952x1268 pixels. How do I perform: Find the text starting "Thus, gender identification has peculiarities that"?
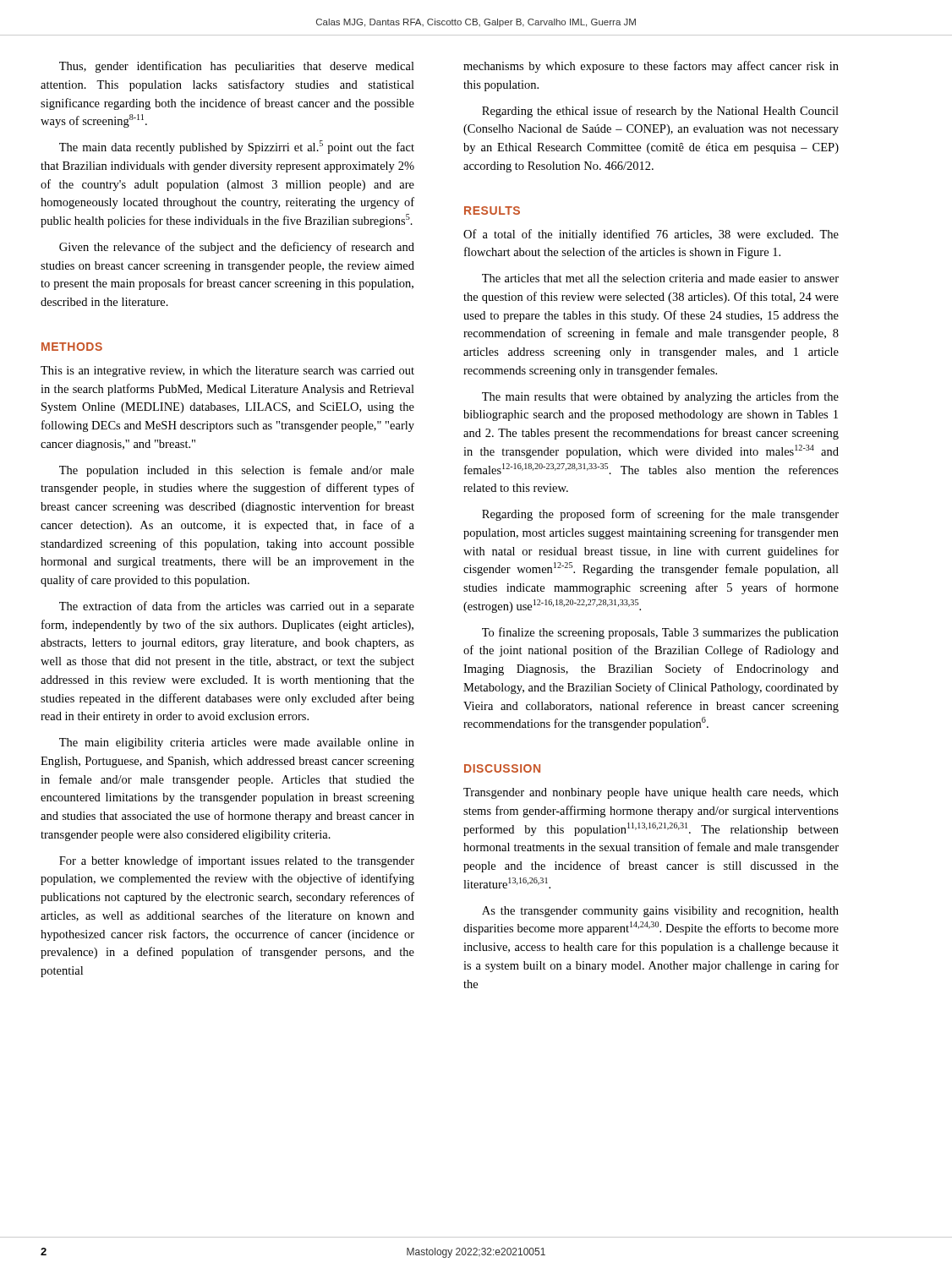[x=227, y=94]
